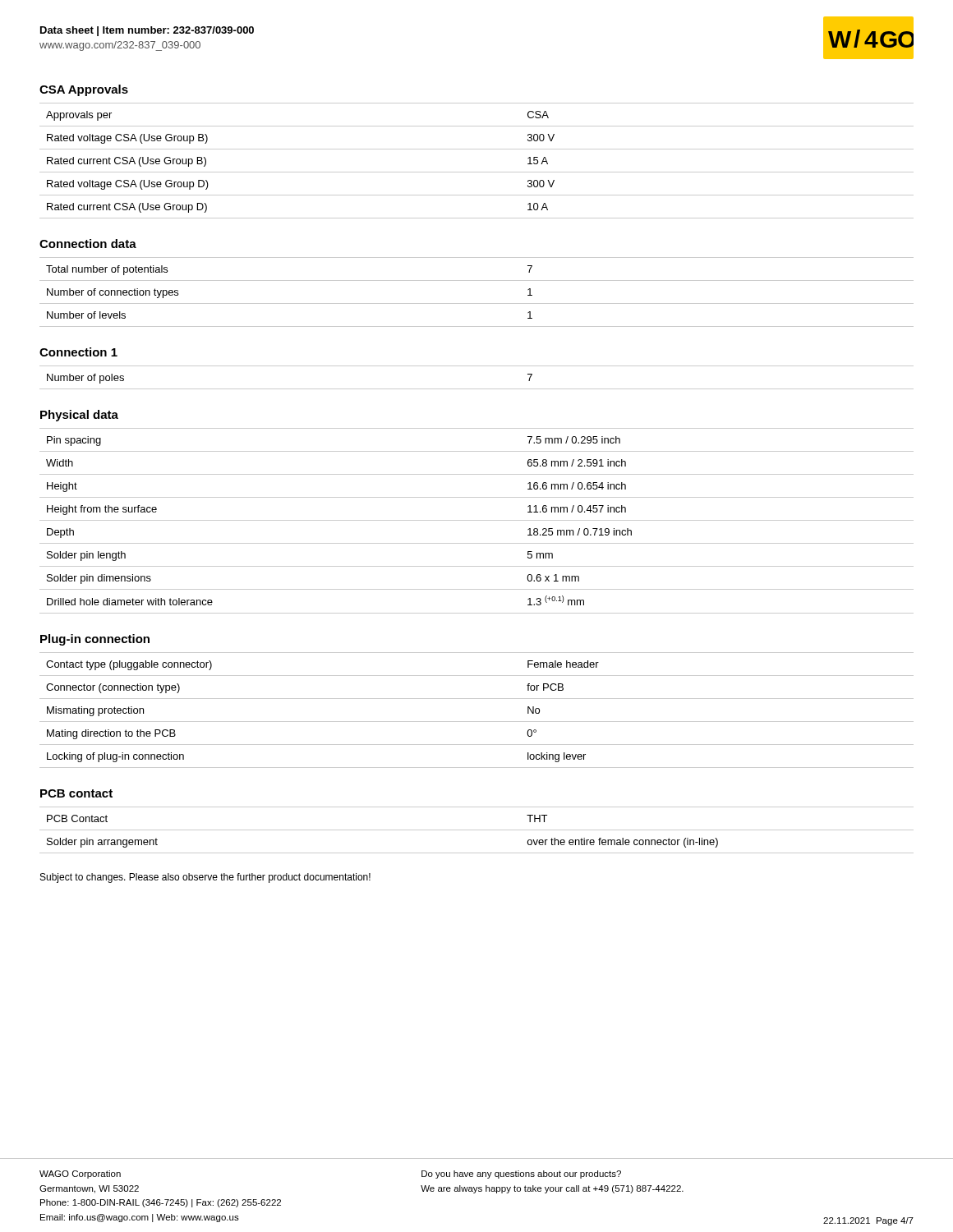Find the region starting "Connection data"
Viewport: 953px width, 1232px height.
tap(88, 244)
